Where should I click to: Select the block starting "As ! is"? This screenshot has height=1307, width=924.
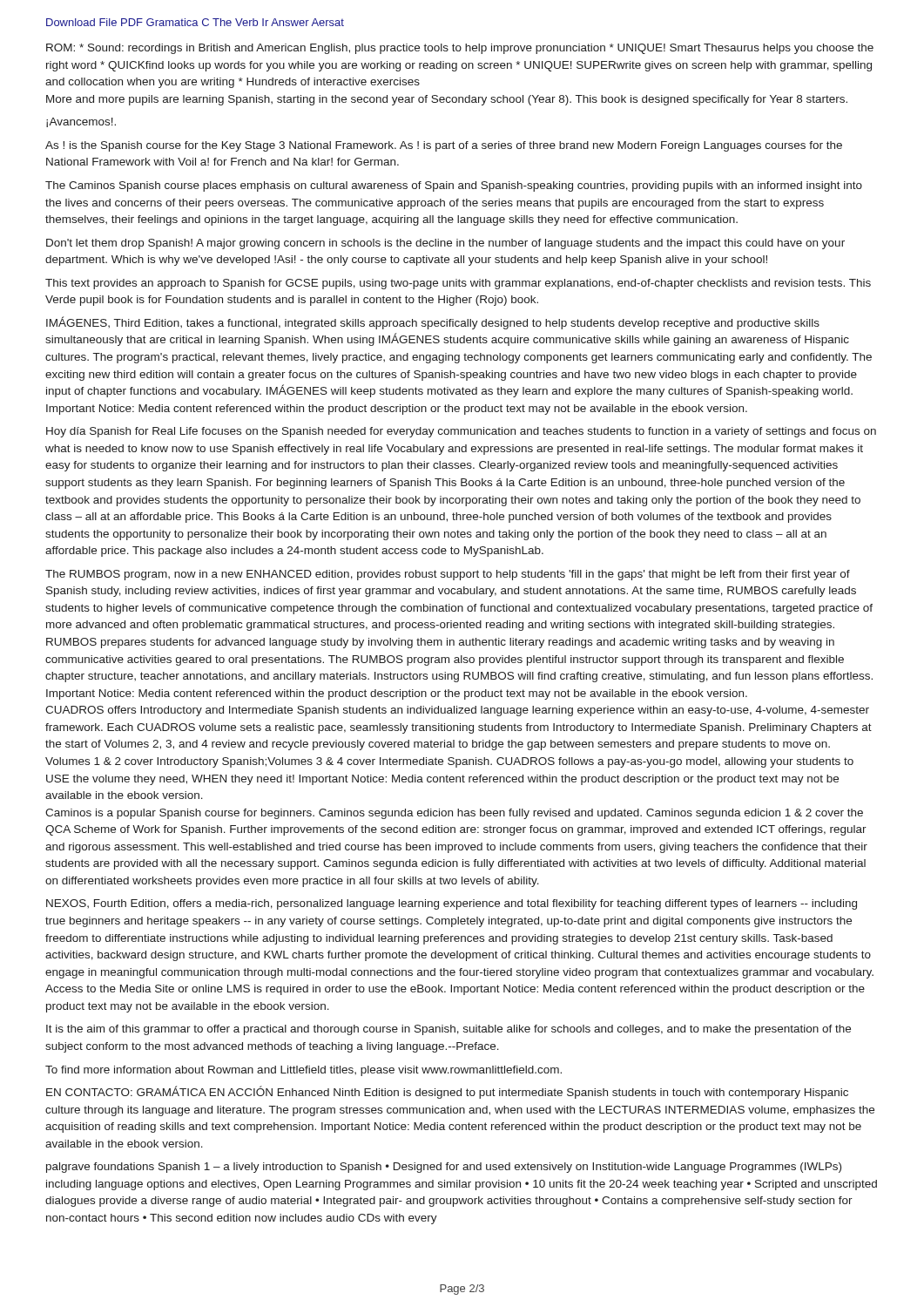click(444, 153)
